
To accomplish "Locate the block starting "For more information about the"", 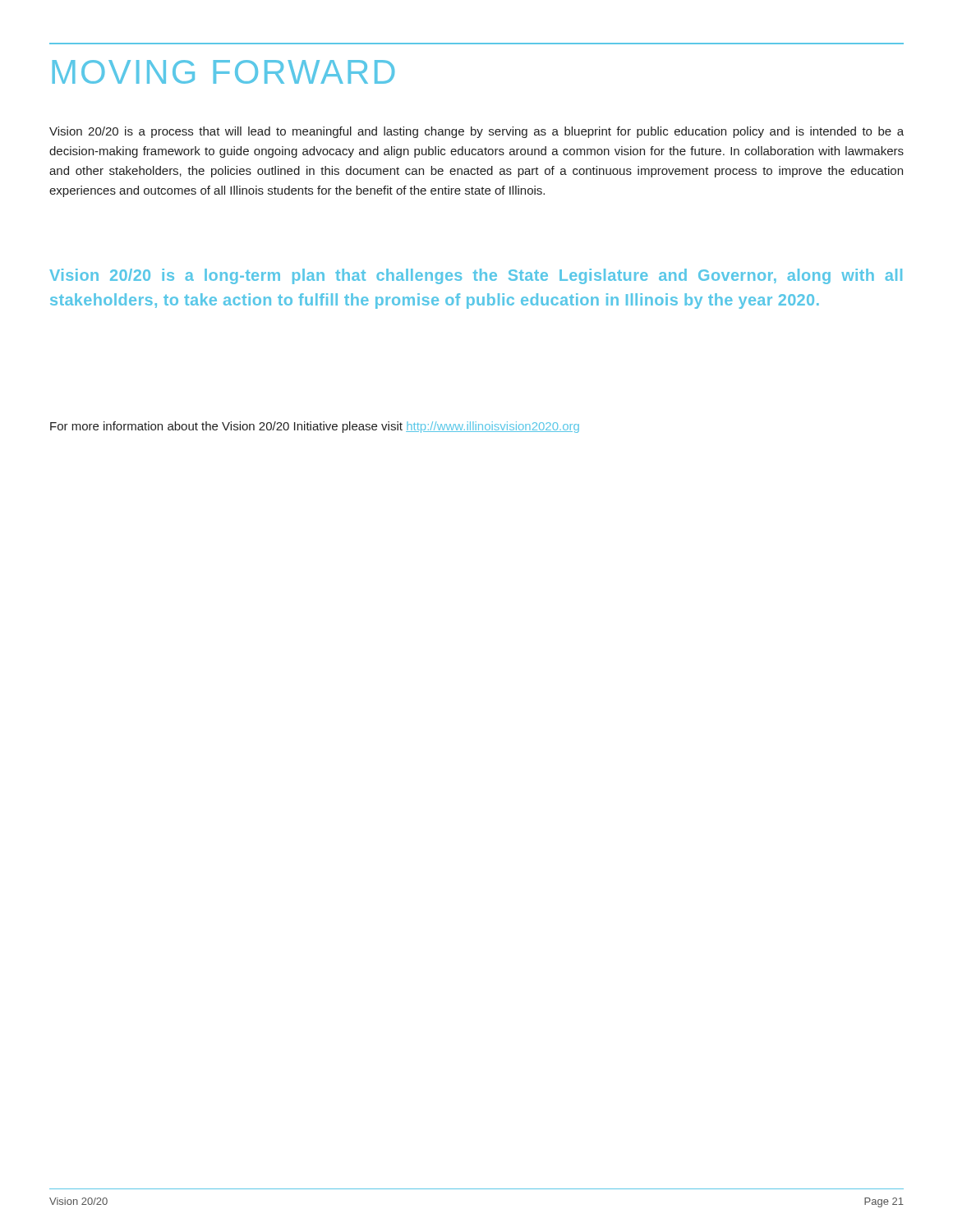I will pyautogui.click(x=476, y=426).
